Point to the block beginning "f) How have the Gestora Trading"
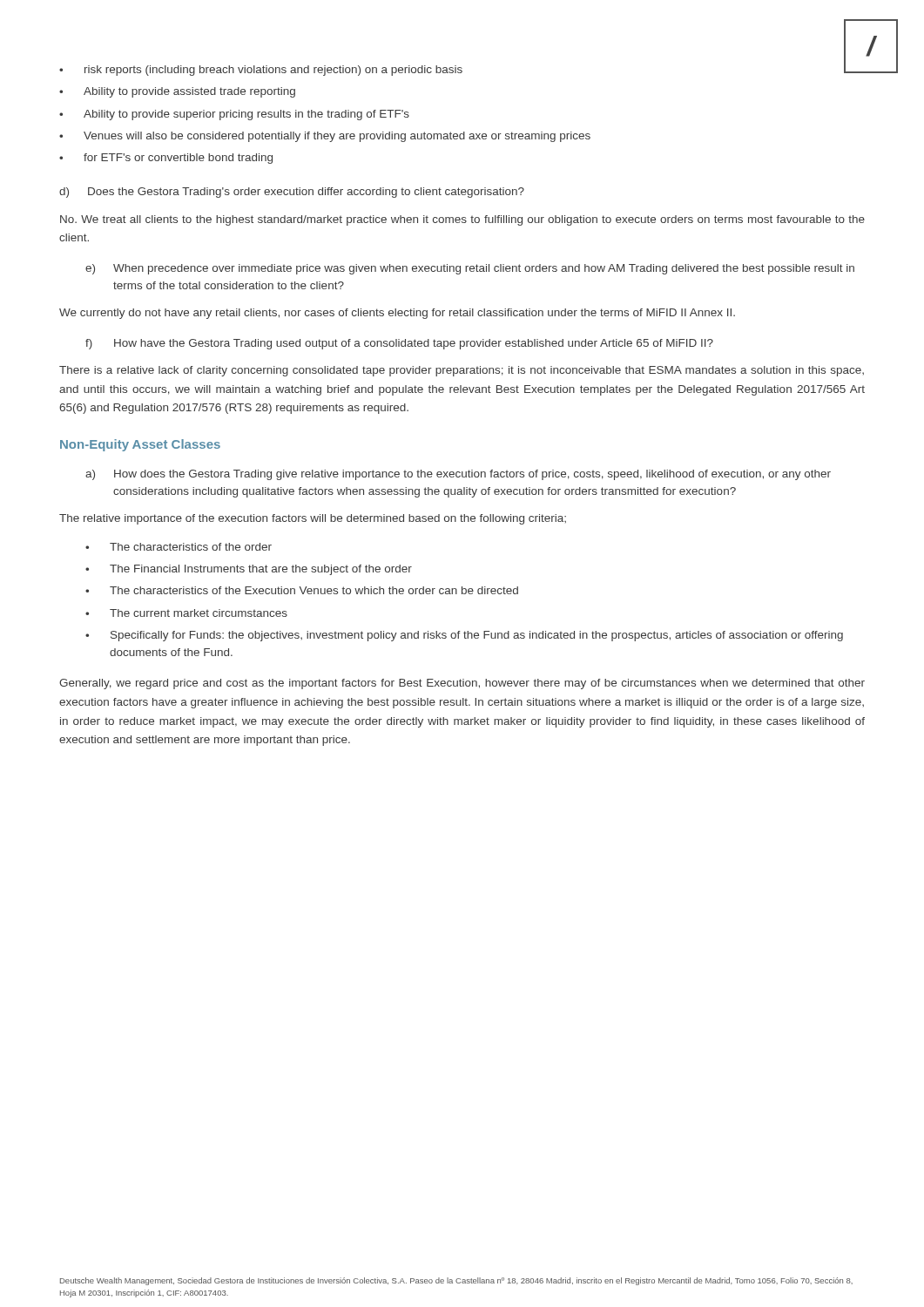Viewport: 924px width, 1307px height. click(475, 343)
